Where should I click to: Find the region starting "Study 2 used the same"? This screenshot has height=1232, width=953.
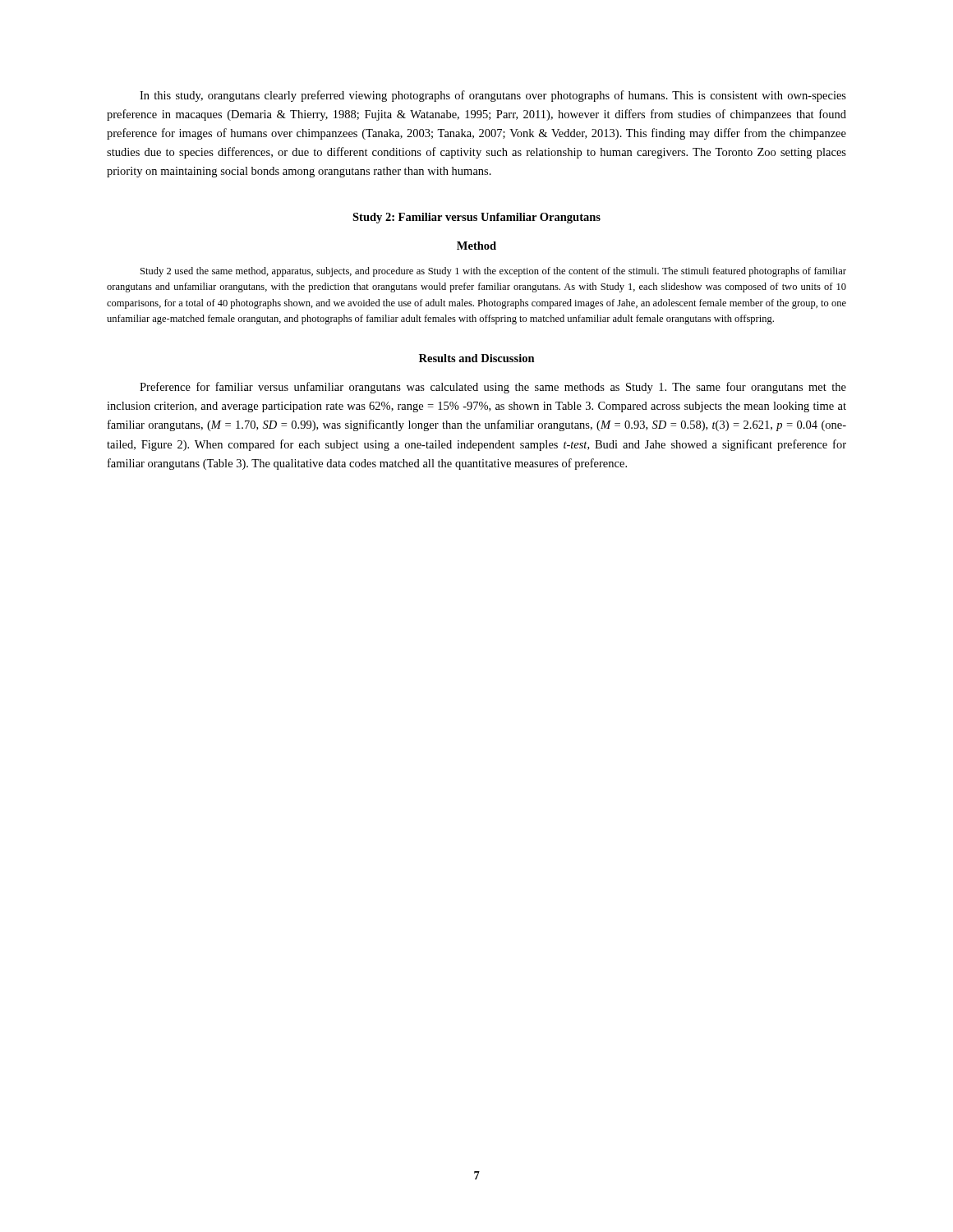476,295
